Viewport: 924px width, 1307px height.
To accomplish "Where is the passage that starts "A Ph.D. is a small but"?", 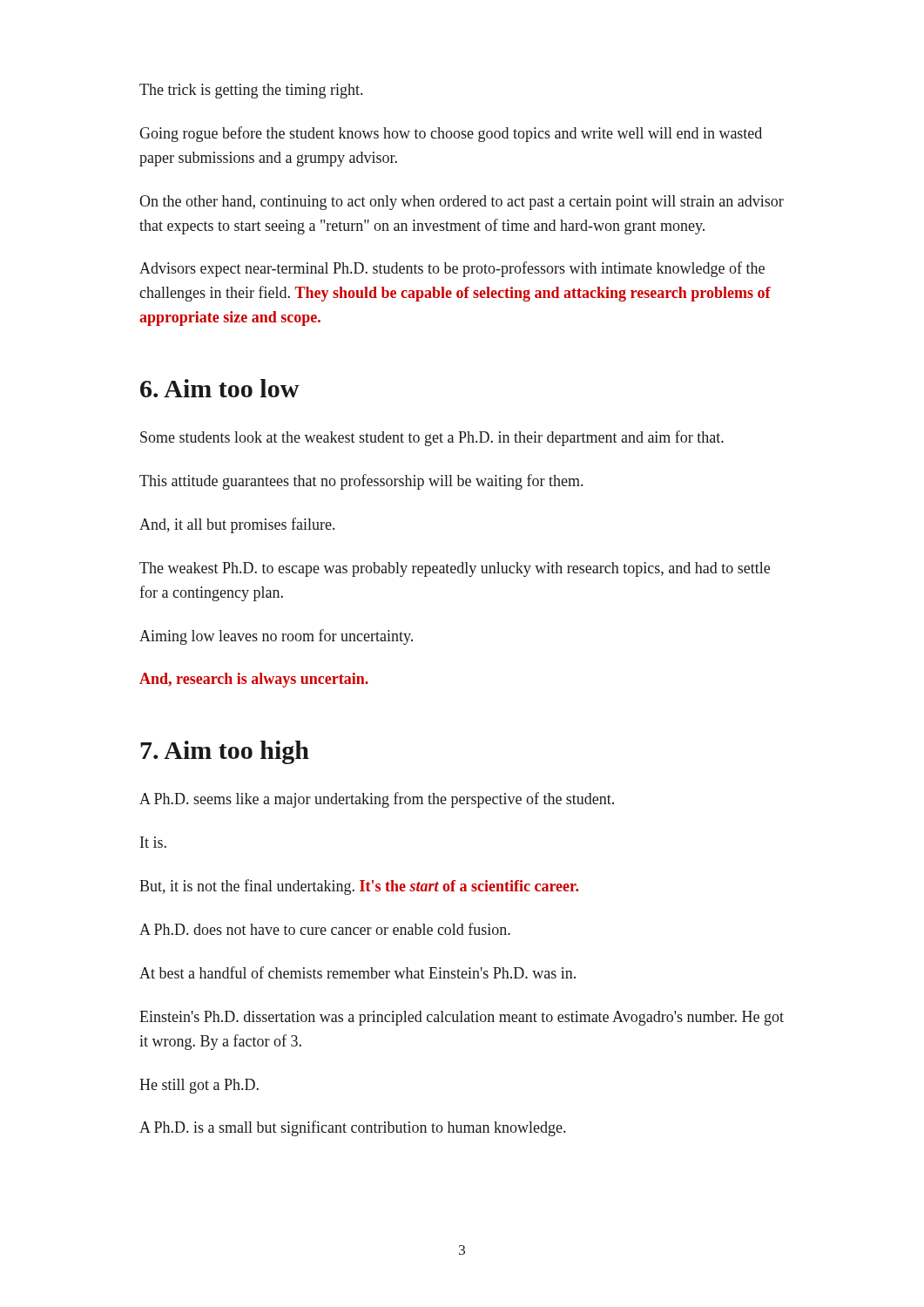I will 353,1128.
